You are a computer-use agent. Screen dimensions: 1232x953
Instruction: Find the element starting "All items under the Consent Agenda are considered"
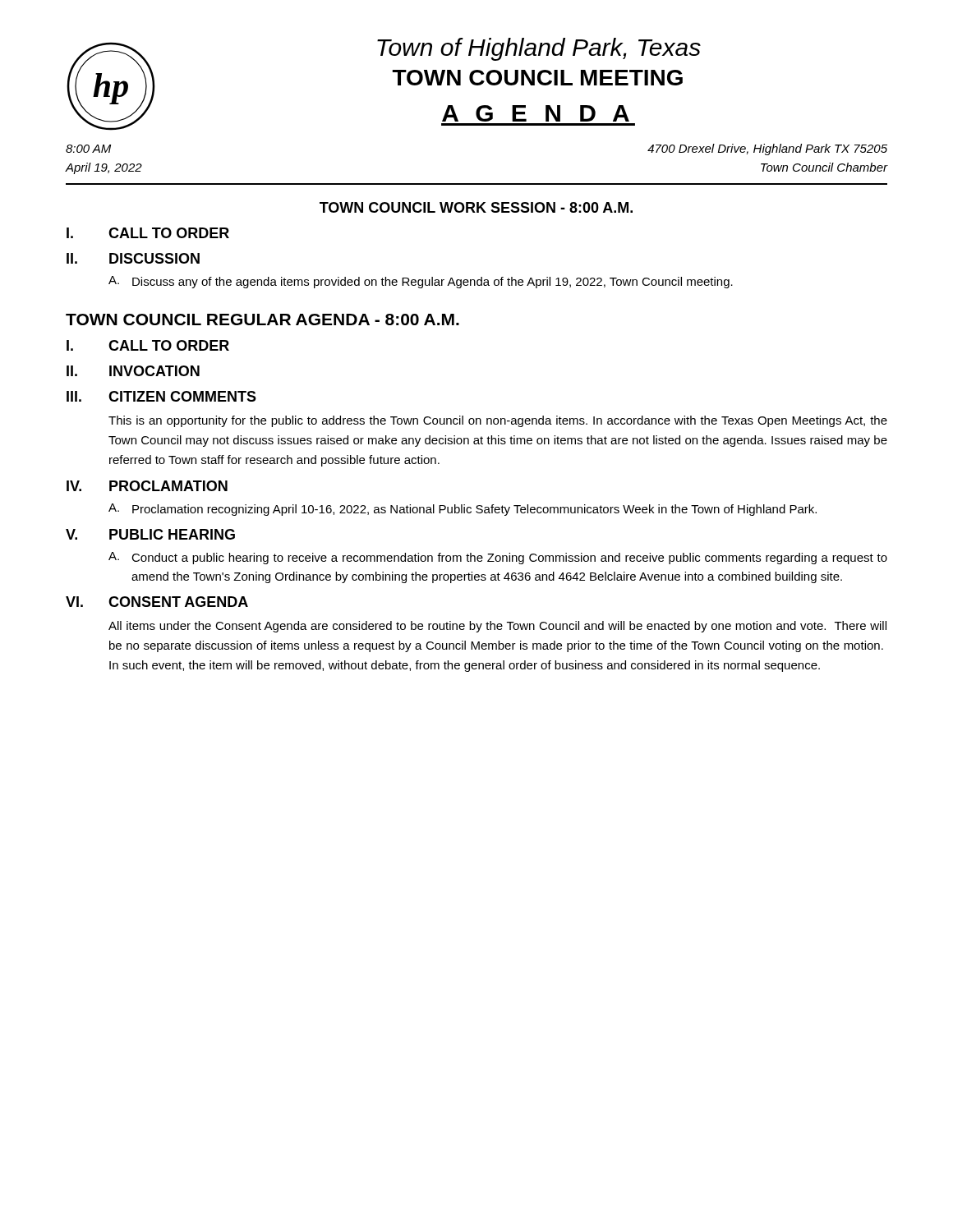498,645
